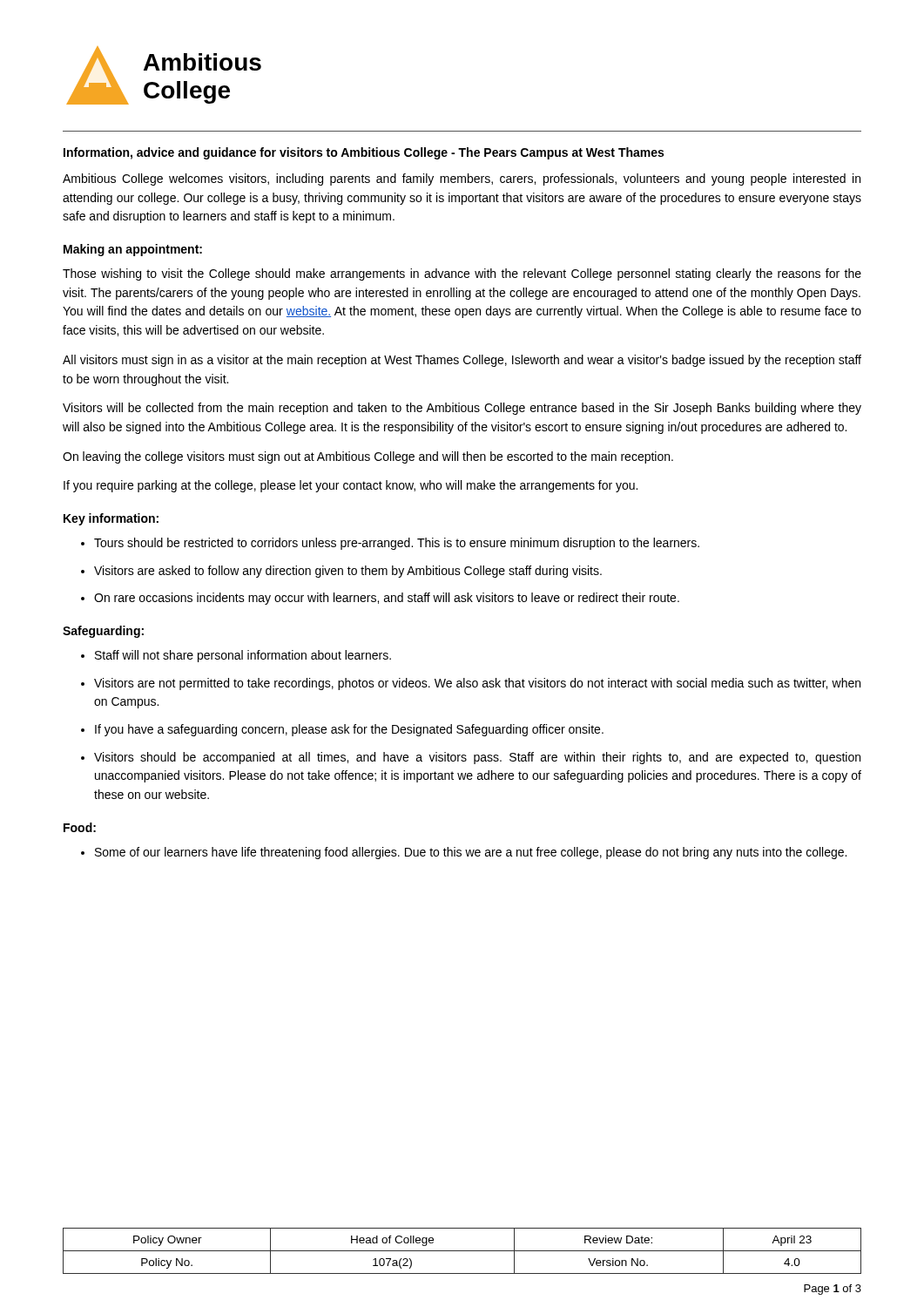Locate the list item that says "Visitors are asked to"
The image size is (924, 1307).
(x=462, y=571)
